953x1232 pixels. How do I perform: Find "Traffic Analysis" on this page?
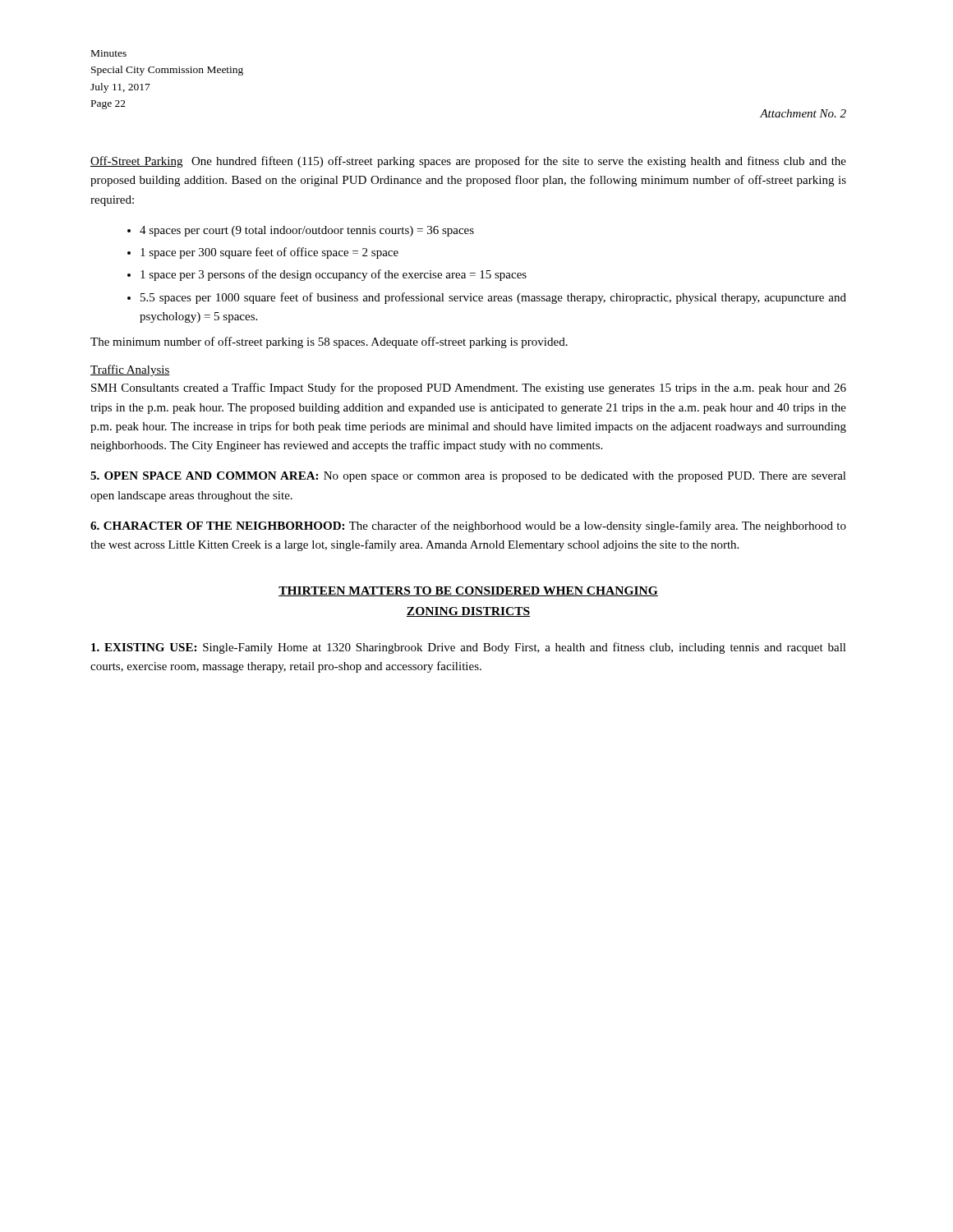130,370
